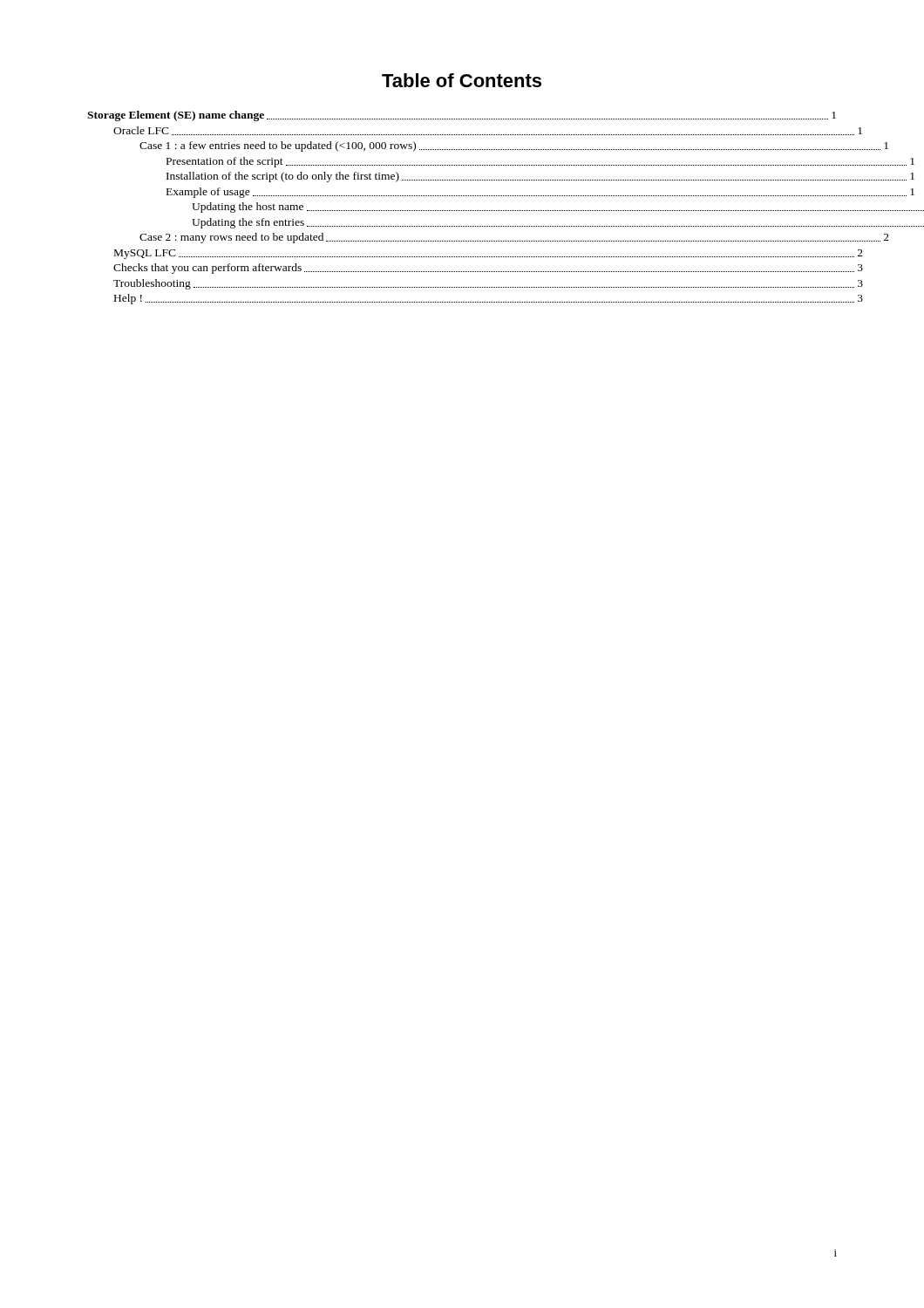Locate the list item containing "Storage Element (SE) name"
The image size is (924, 1308).
(462, 115)
